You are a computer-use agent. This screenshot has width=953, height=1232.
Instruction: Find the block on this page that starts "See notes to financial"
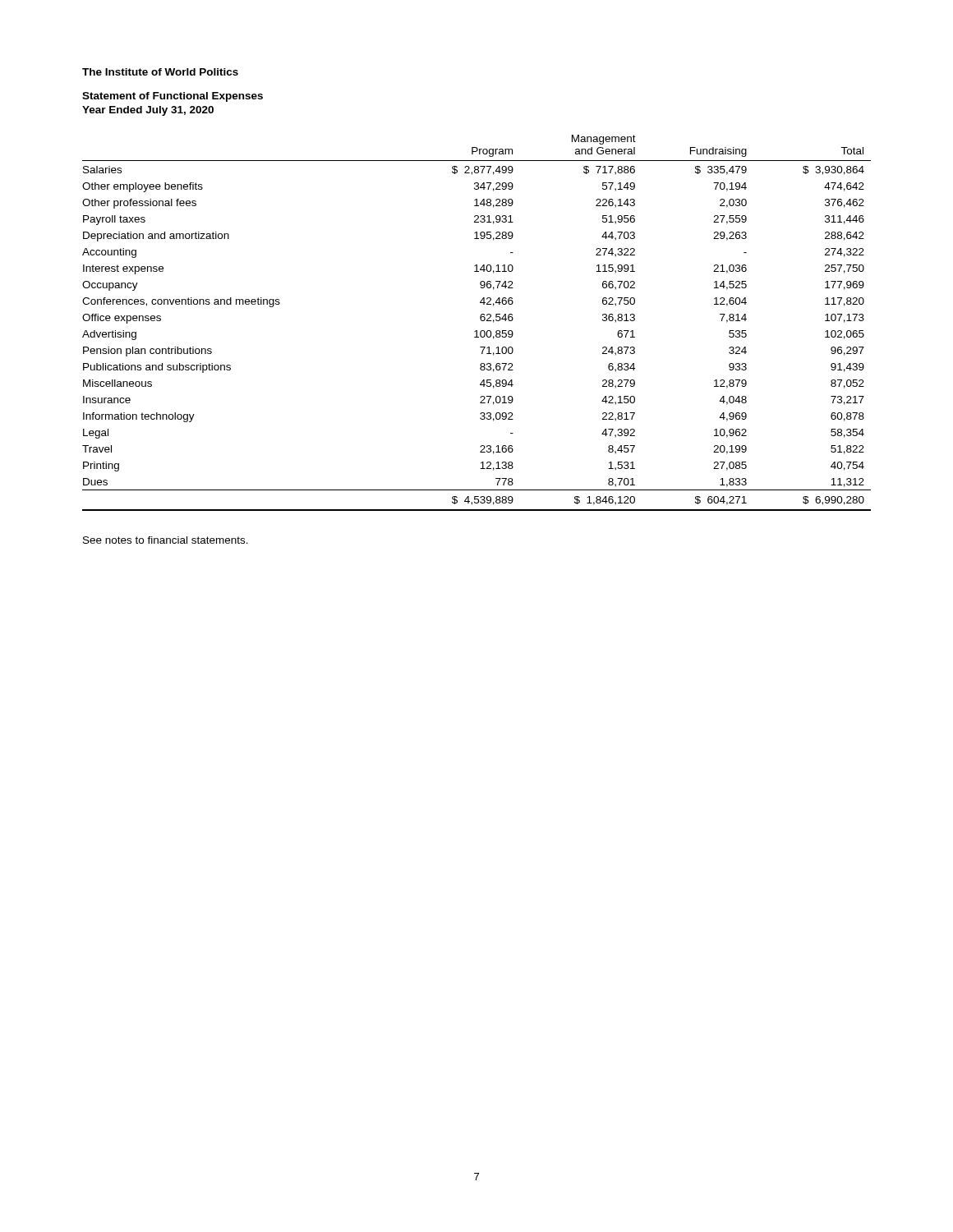tap(165, 540)
